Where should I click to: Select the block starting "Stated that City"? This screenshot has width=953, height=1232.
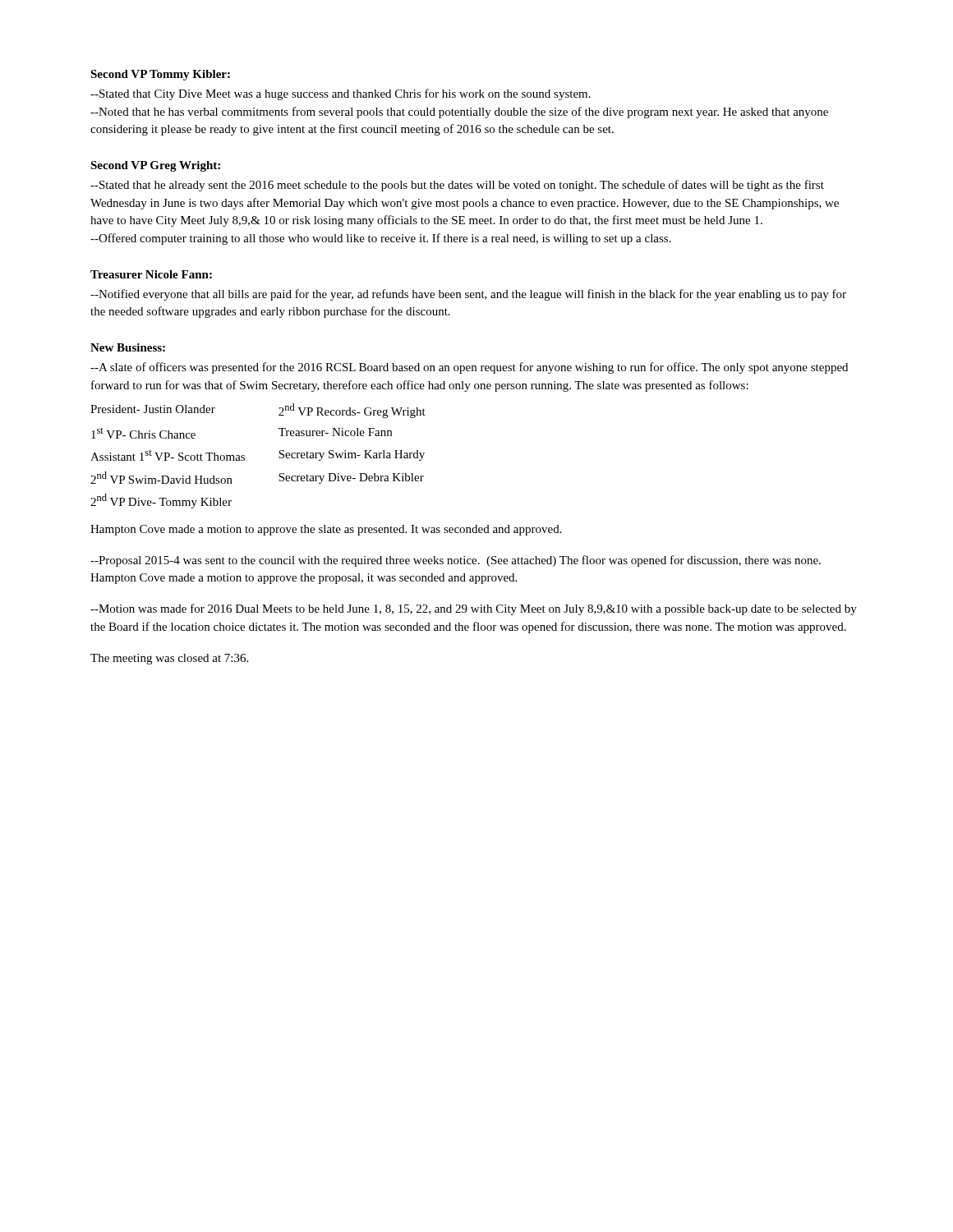pyautogui.click(x=459, y=111)
